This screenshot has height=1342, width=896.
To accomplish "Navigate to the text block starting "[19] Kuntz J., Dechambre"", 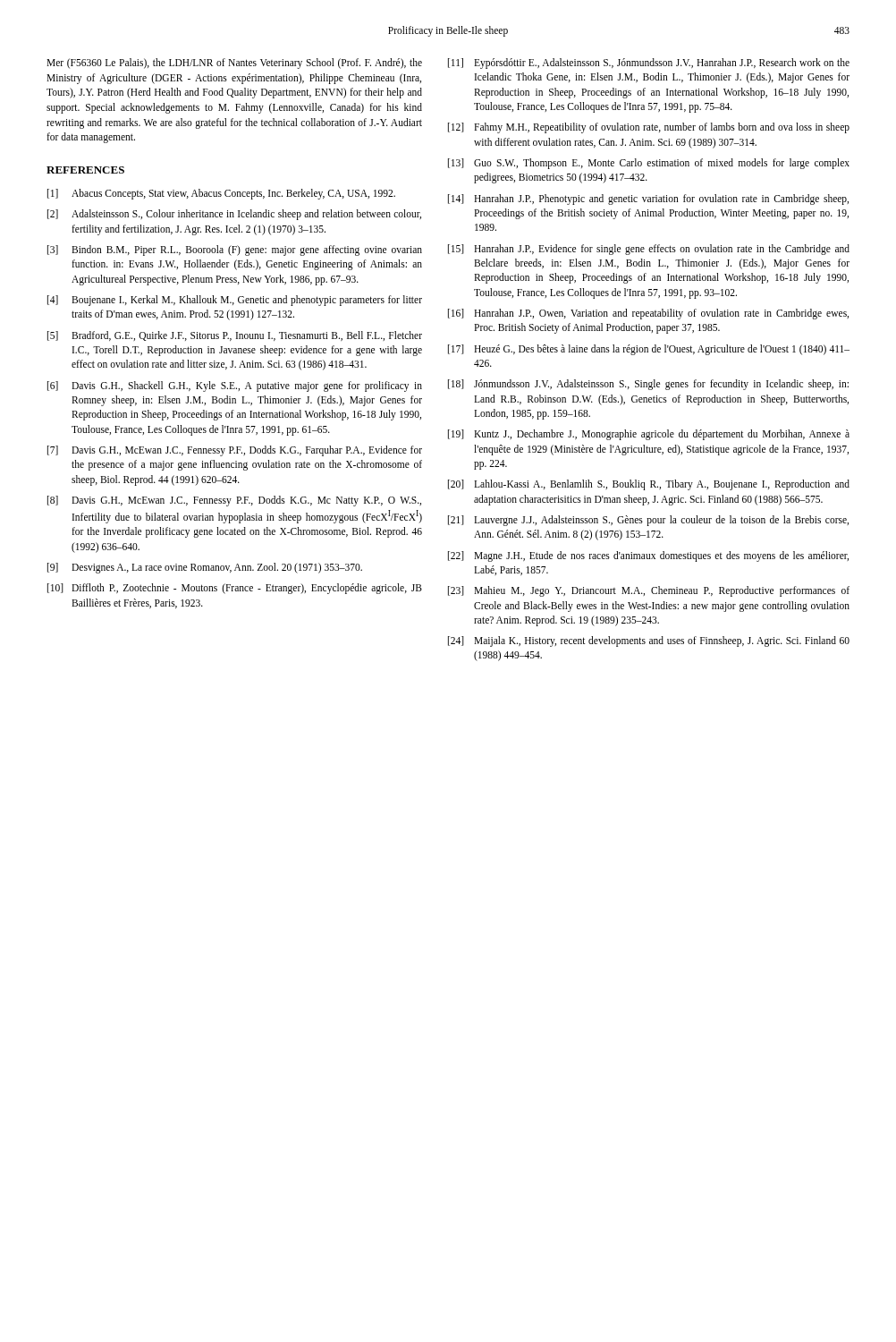I will [x=648, y=449].
